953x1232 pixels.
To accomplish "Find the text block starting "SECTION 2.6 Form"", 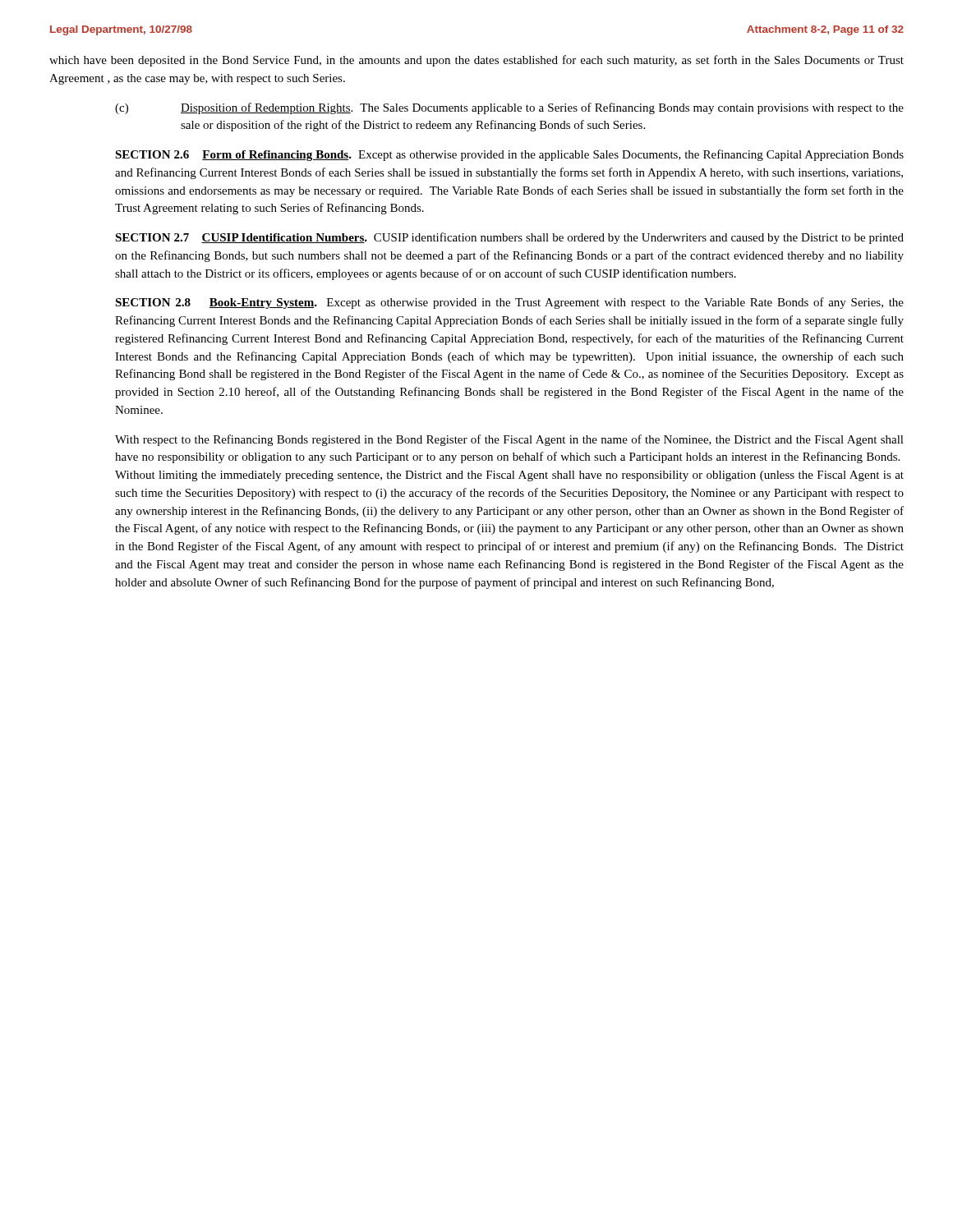I will 509,181.
